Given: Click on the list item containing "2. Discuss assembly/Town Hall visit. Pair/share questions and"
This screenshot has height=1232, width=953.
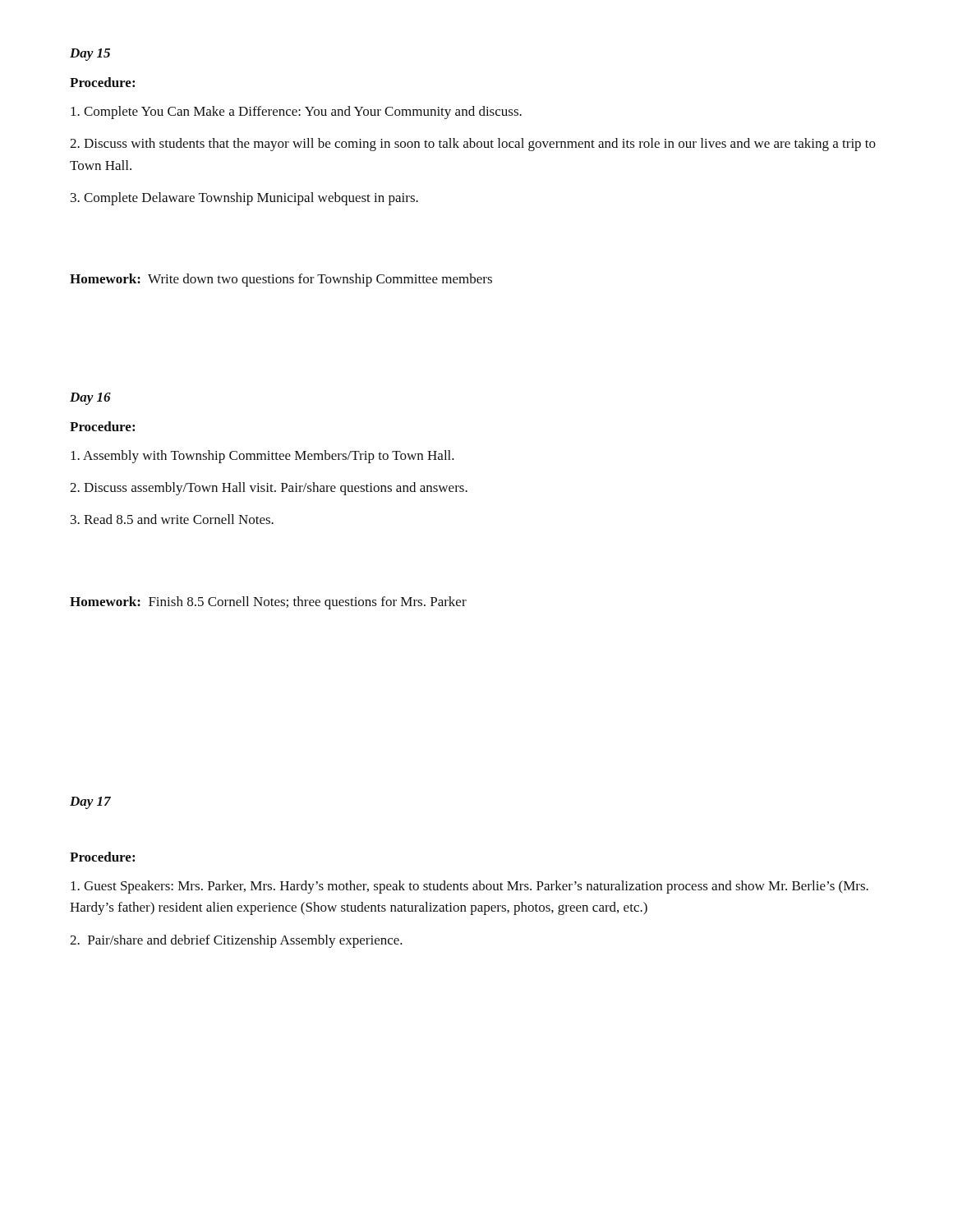Looking at the screenshot, I should (x=269, y=488).
